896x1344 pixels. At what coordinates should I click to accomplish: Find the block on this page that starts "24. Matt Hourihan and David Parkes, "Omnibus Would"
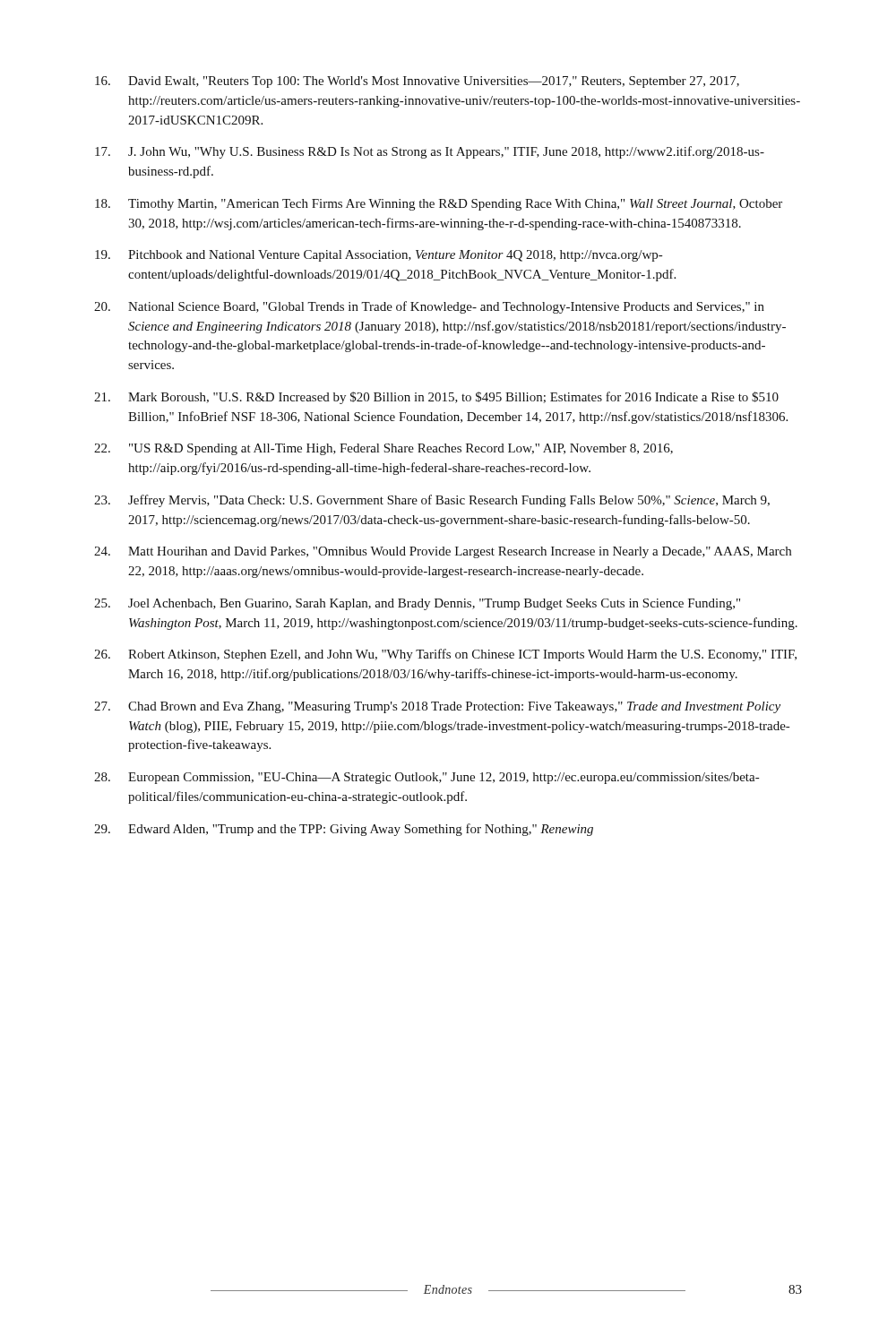pos(448,562)
